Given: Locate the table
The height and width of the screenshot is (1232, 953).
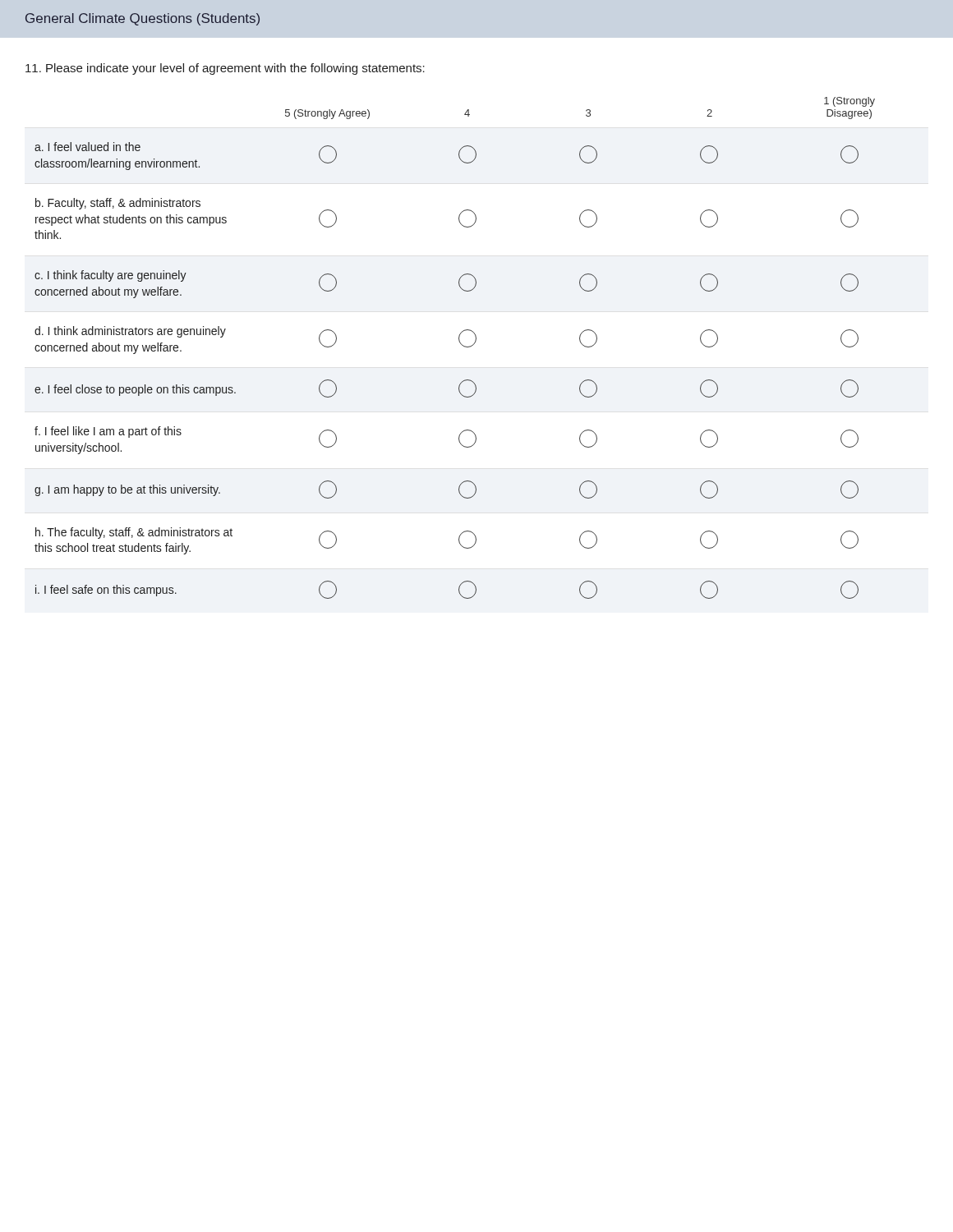Looking at the screenshot, I should tap(476, 351).
